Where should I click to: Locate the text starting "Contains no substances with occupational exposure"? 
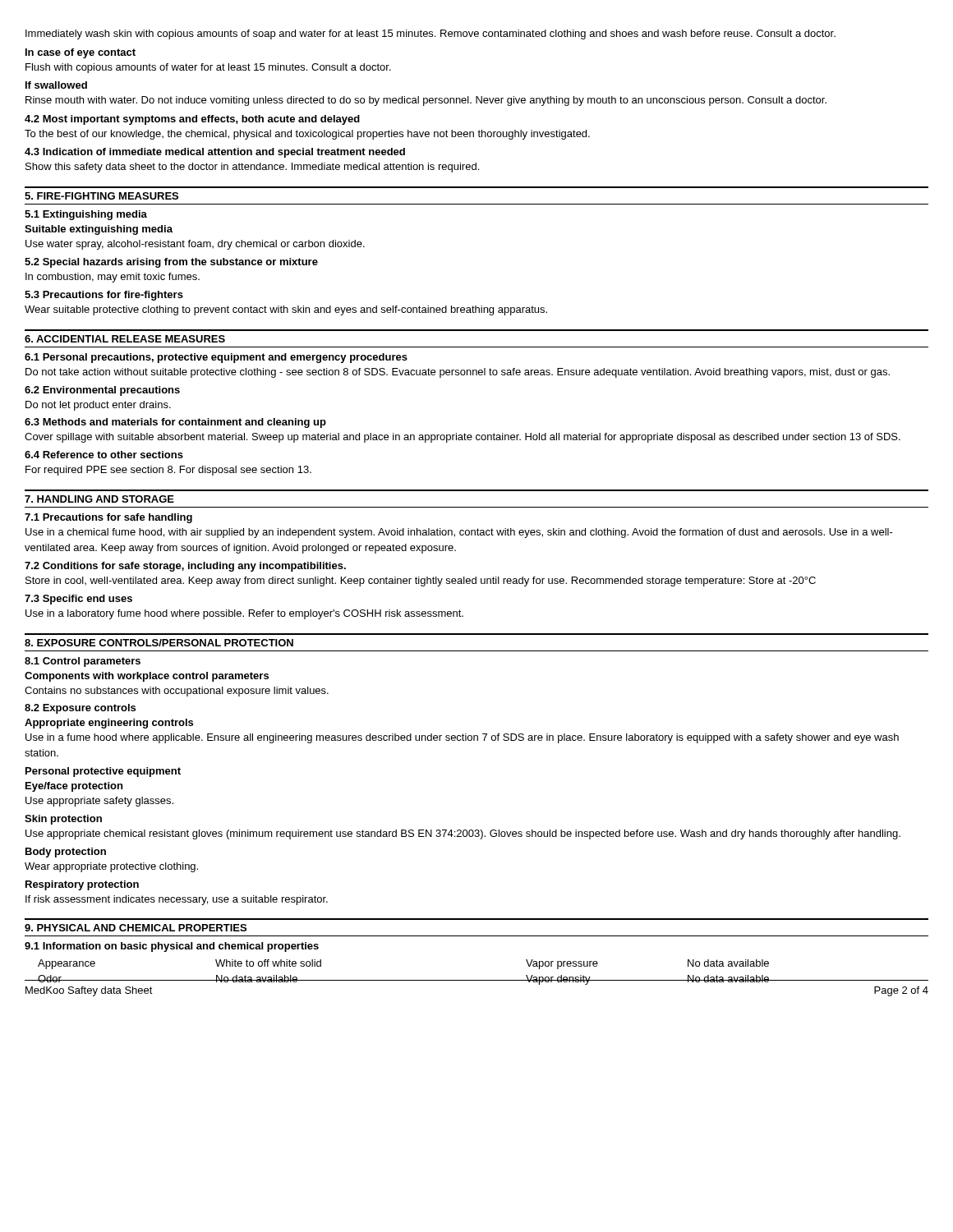tap(177, 690)
